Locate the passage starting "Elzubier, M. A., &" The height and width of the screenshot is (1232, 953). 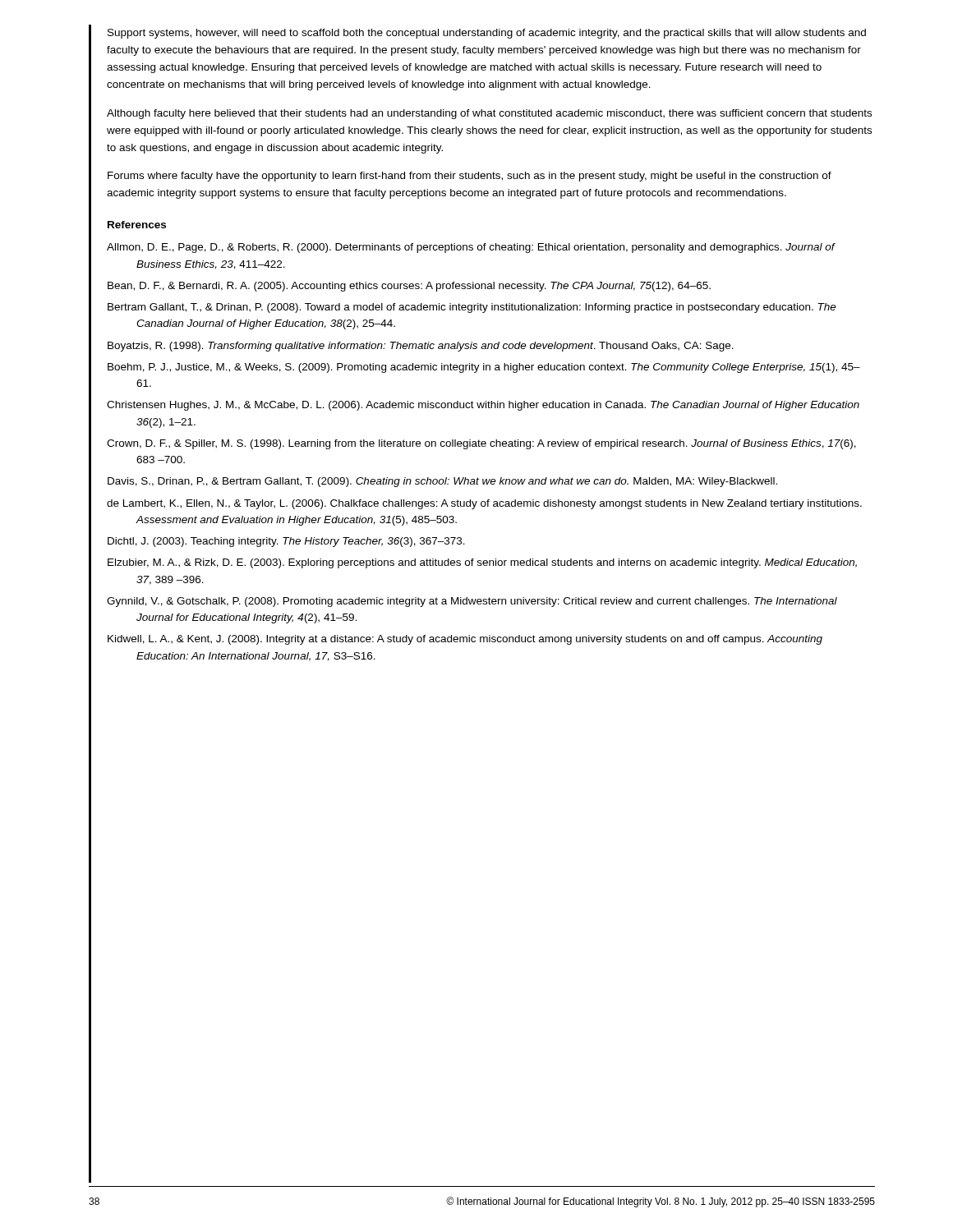point(482,571)
